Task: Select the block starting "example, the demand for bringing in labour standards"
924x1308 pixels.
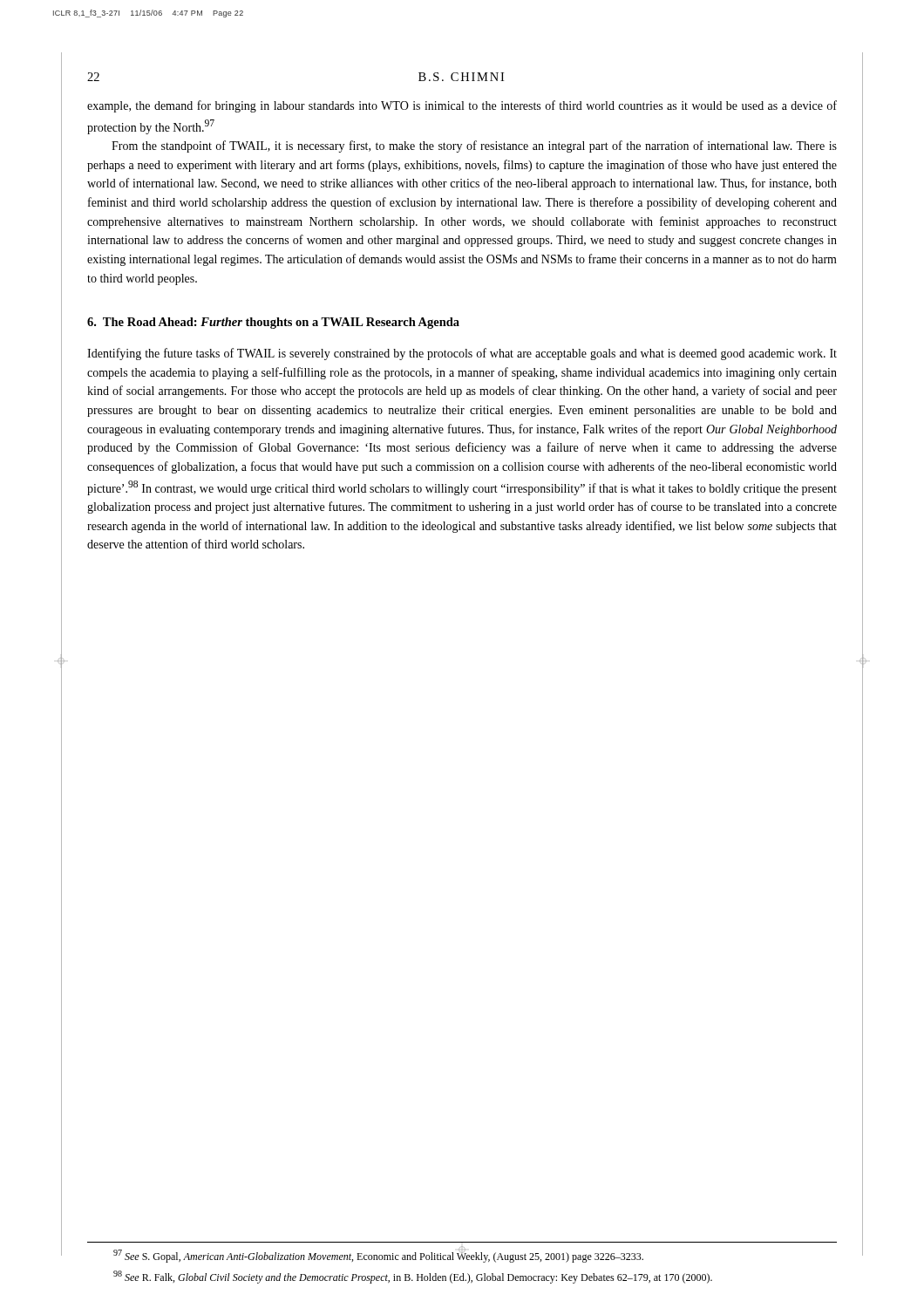Action: point(462,193)
